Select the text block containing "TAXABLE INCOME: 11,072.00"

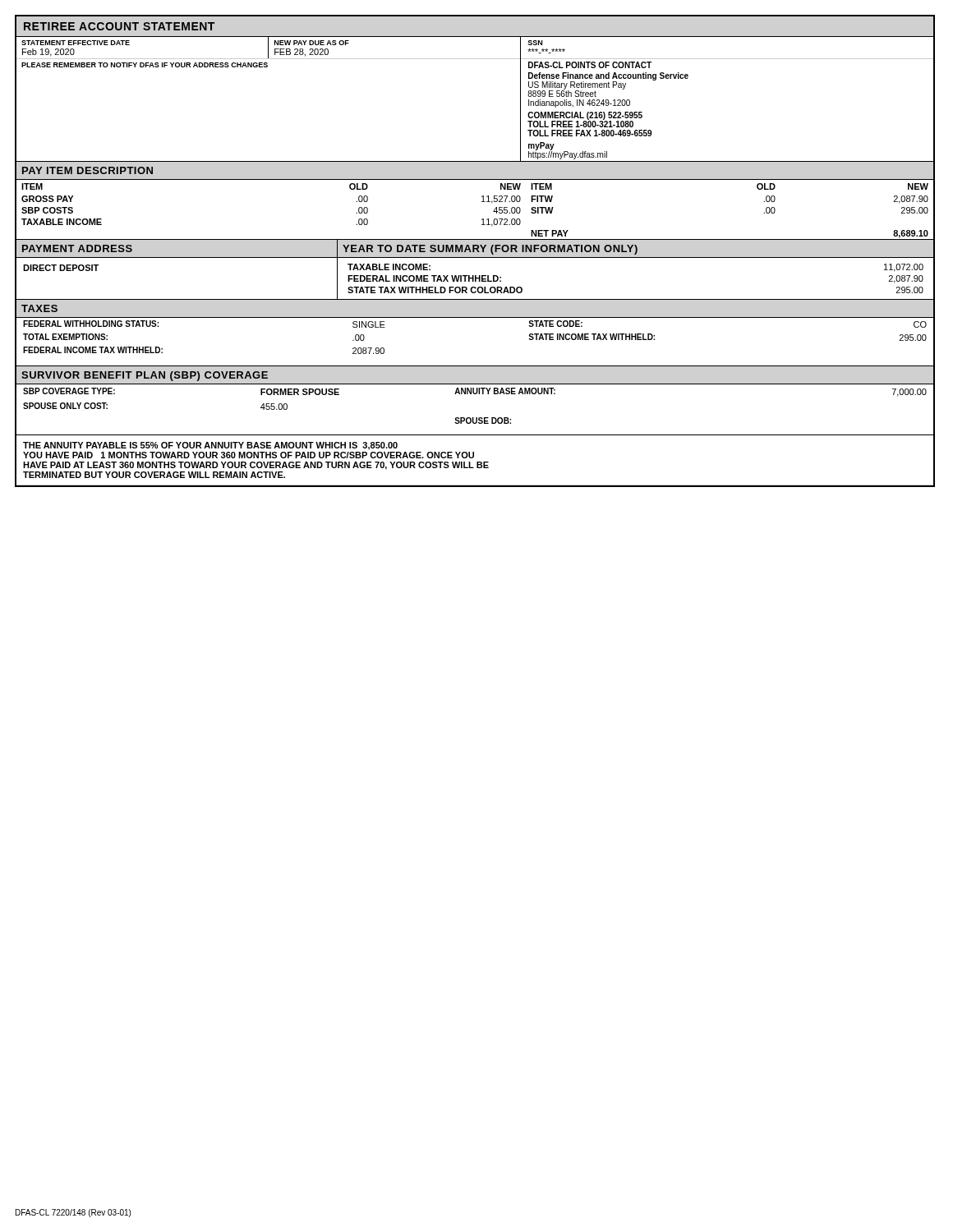(393, 267)
